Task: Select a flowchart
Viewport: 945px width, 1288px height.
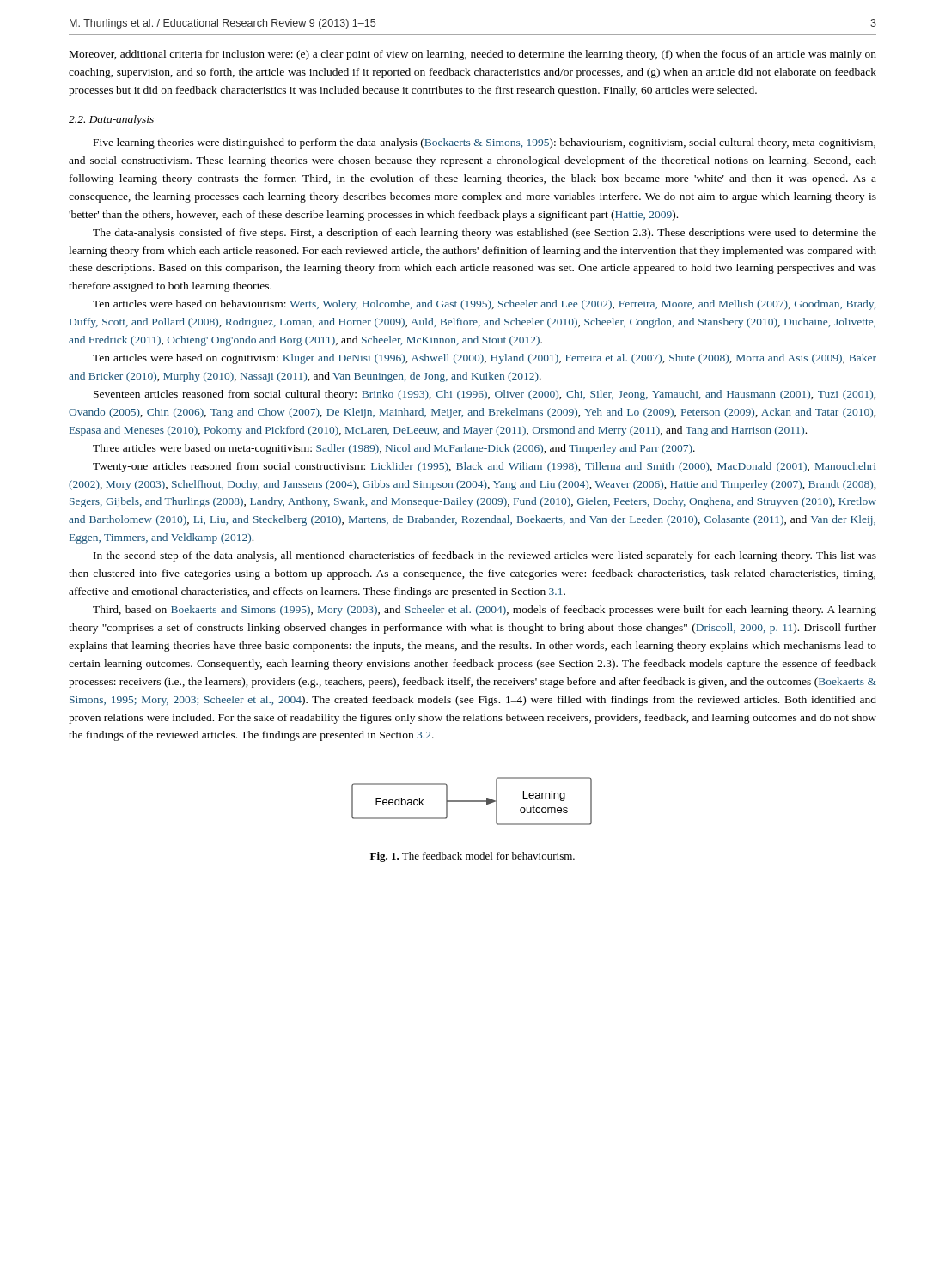Action: (x=472, y=804)
